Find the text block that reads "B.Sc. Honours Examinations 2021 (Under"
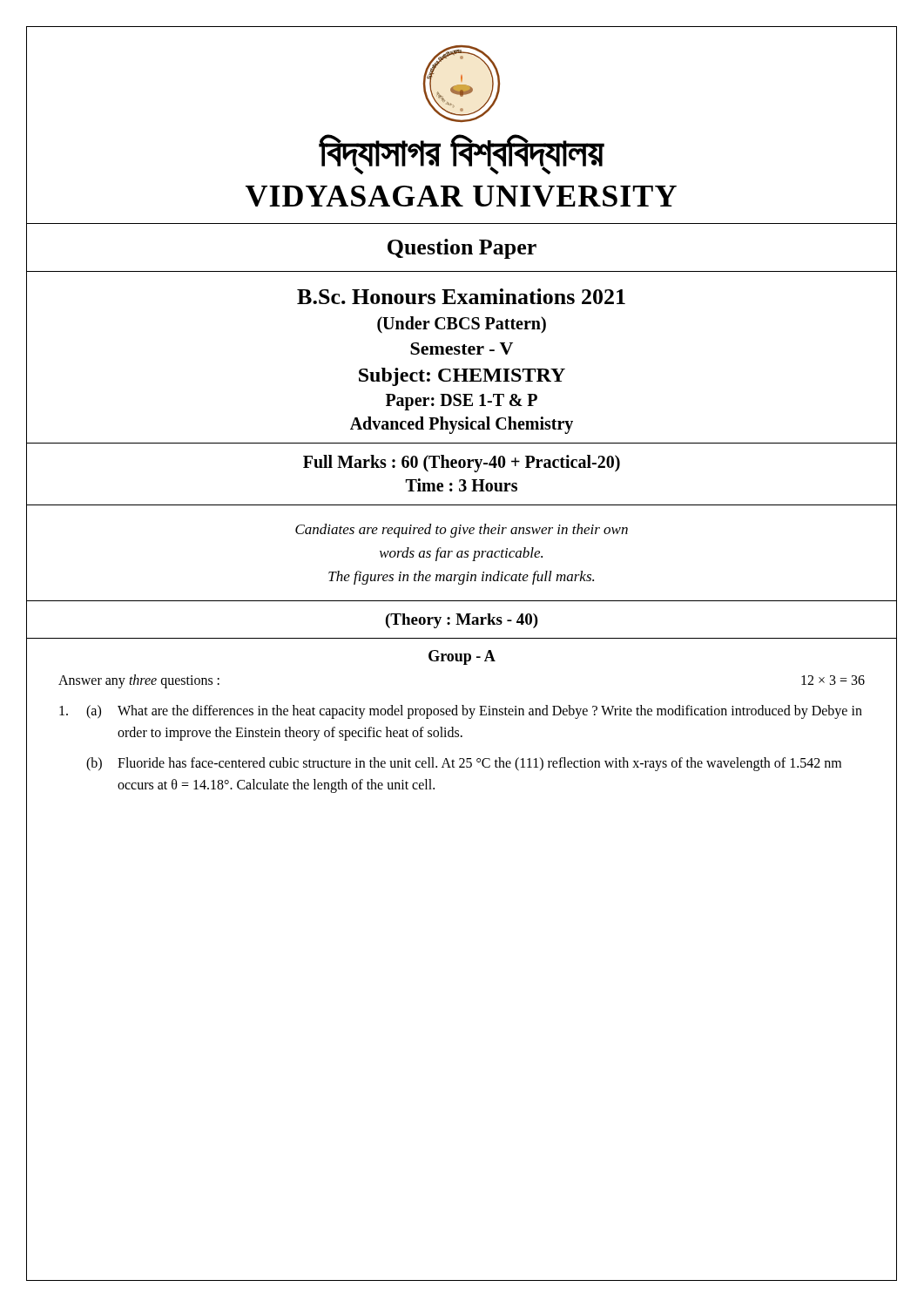 tap(462, 359)
